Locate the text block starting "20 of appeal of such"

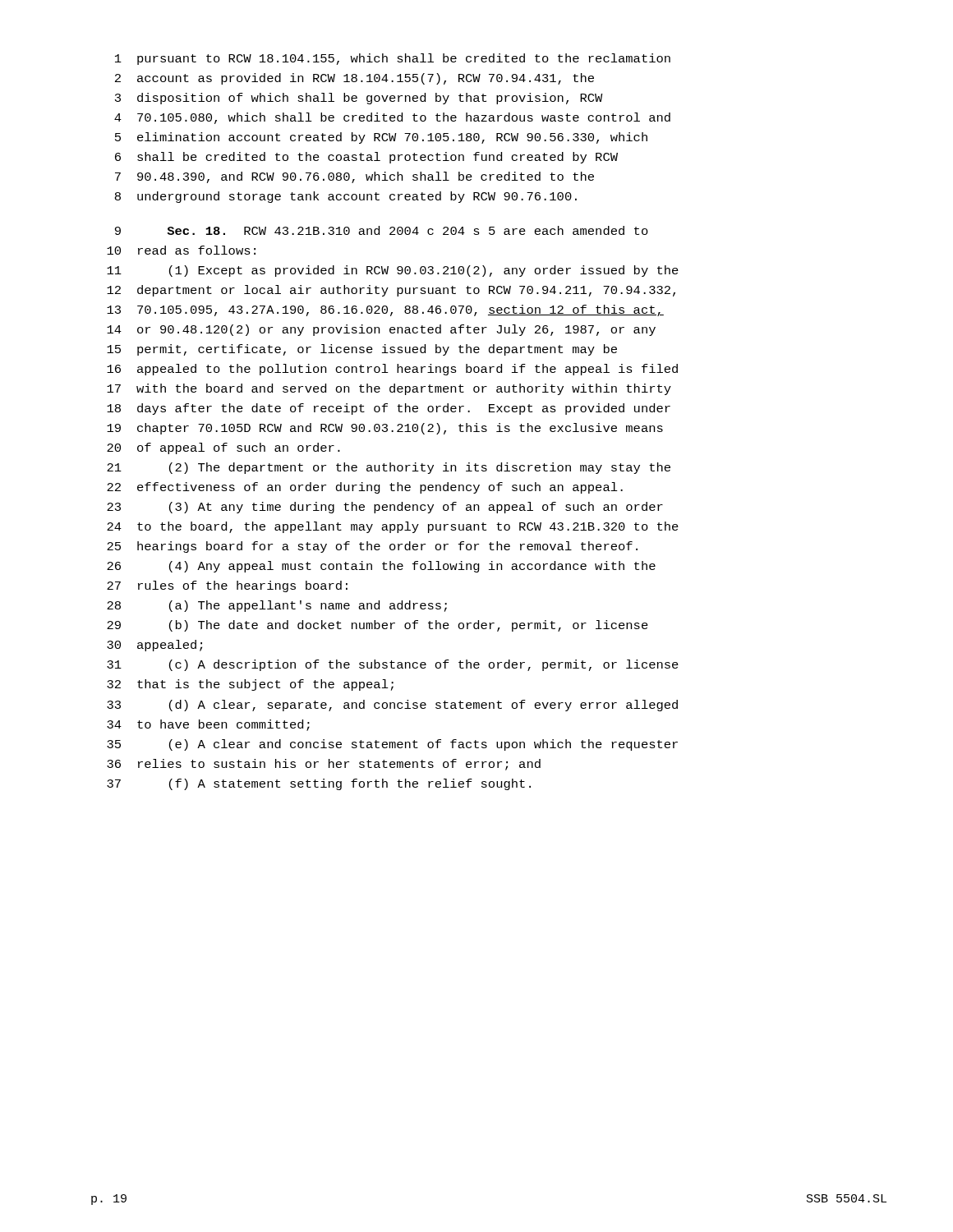click(x=217, y=449)
